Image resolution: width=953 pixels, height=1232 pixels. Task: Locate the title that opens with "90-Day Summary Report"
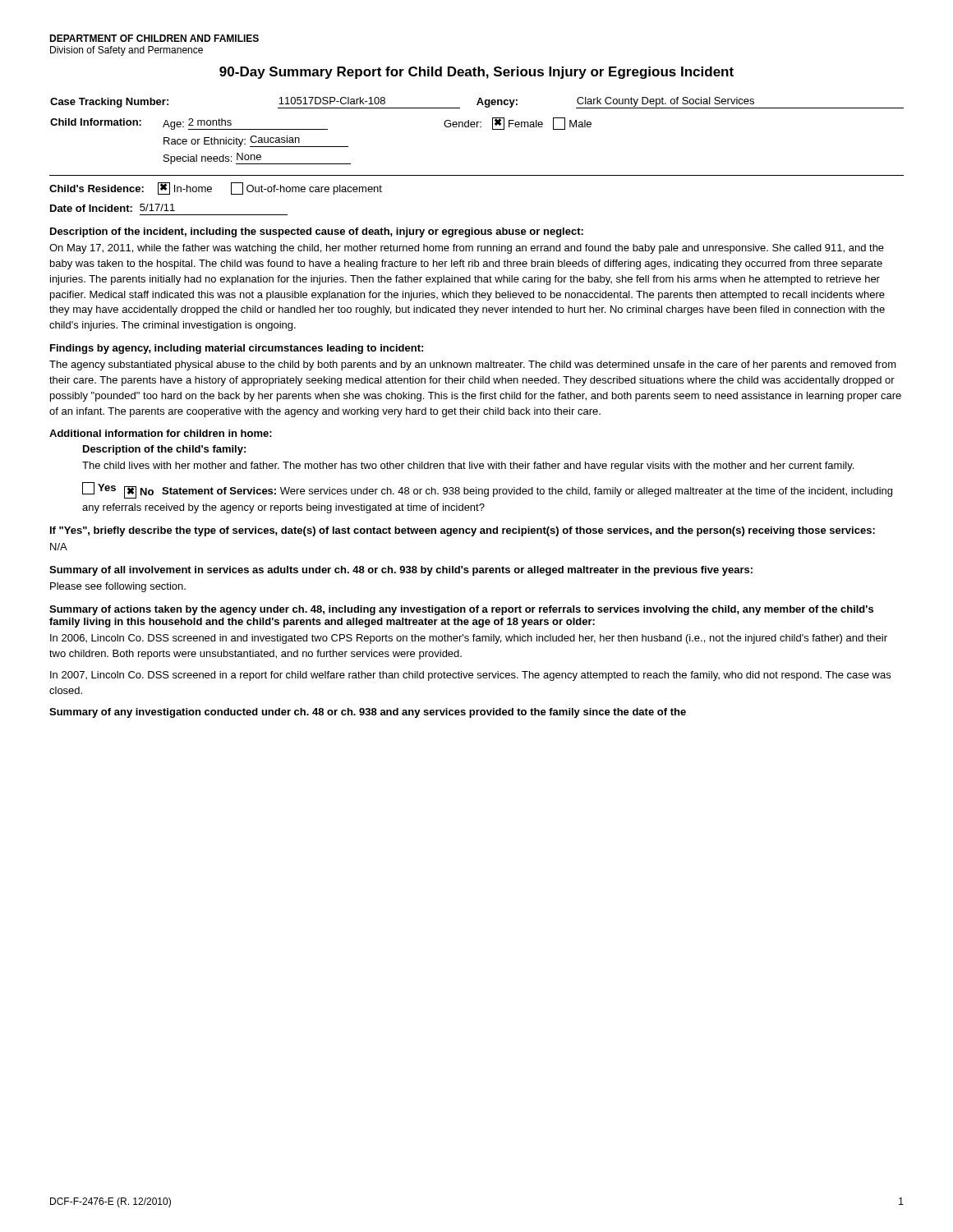pos(476,72)
